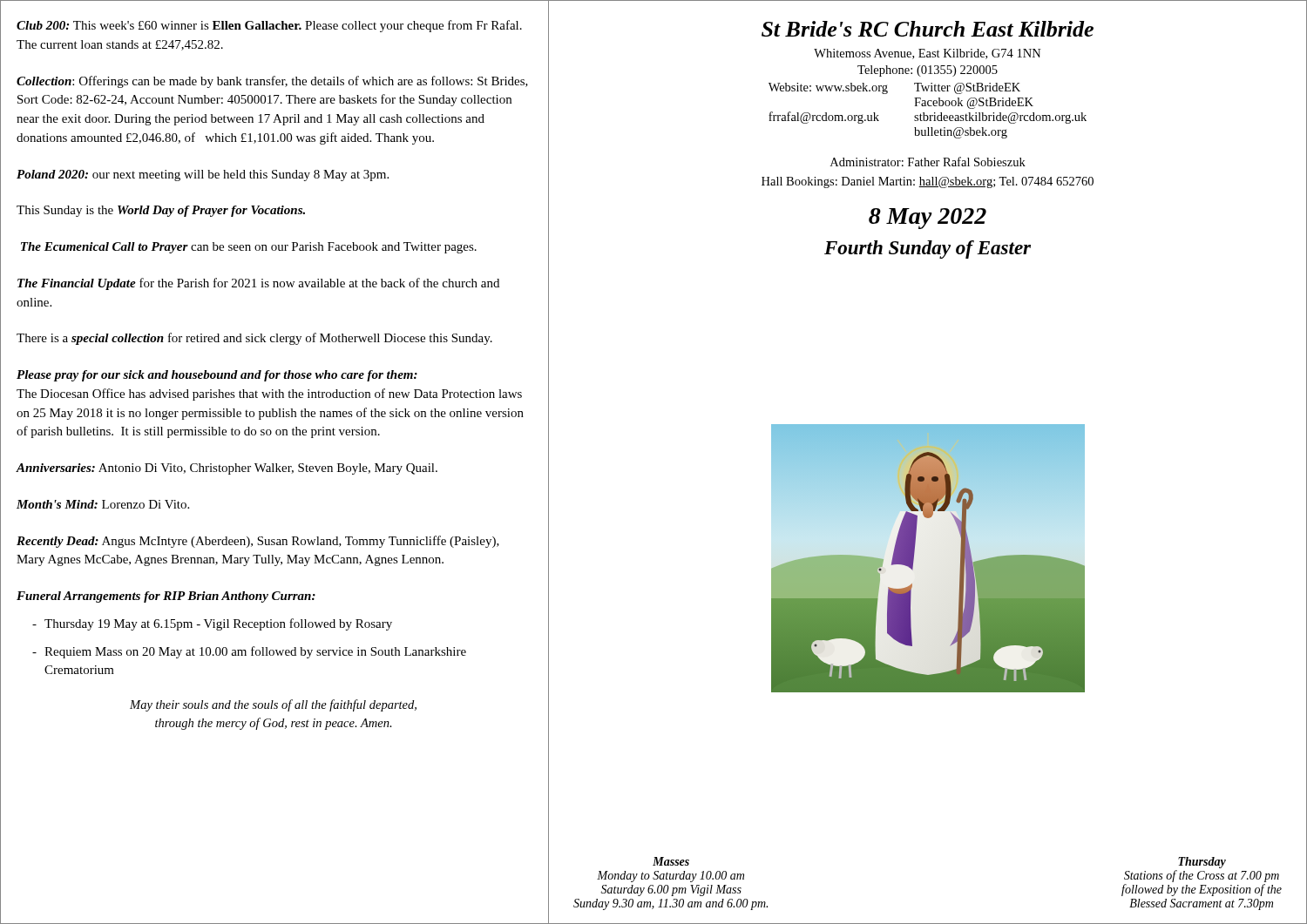Click on the illustration
The image size is (1307, 924).
[928, 558]
